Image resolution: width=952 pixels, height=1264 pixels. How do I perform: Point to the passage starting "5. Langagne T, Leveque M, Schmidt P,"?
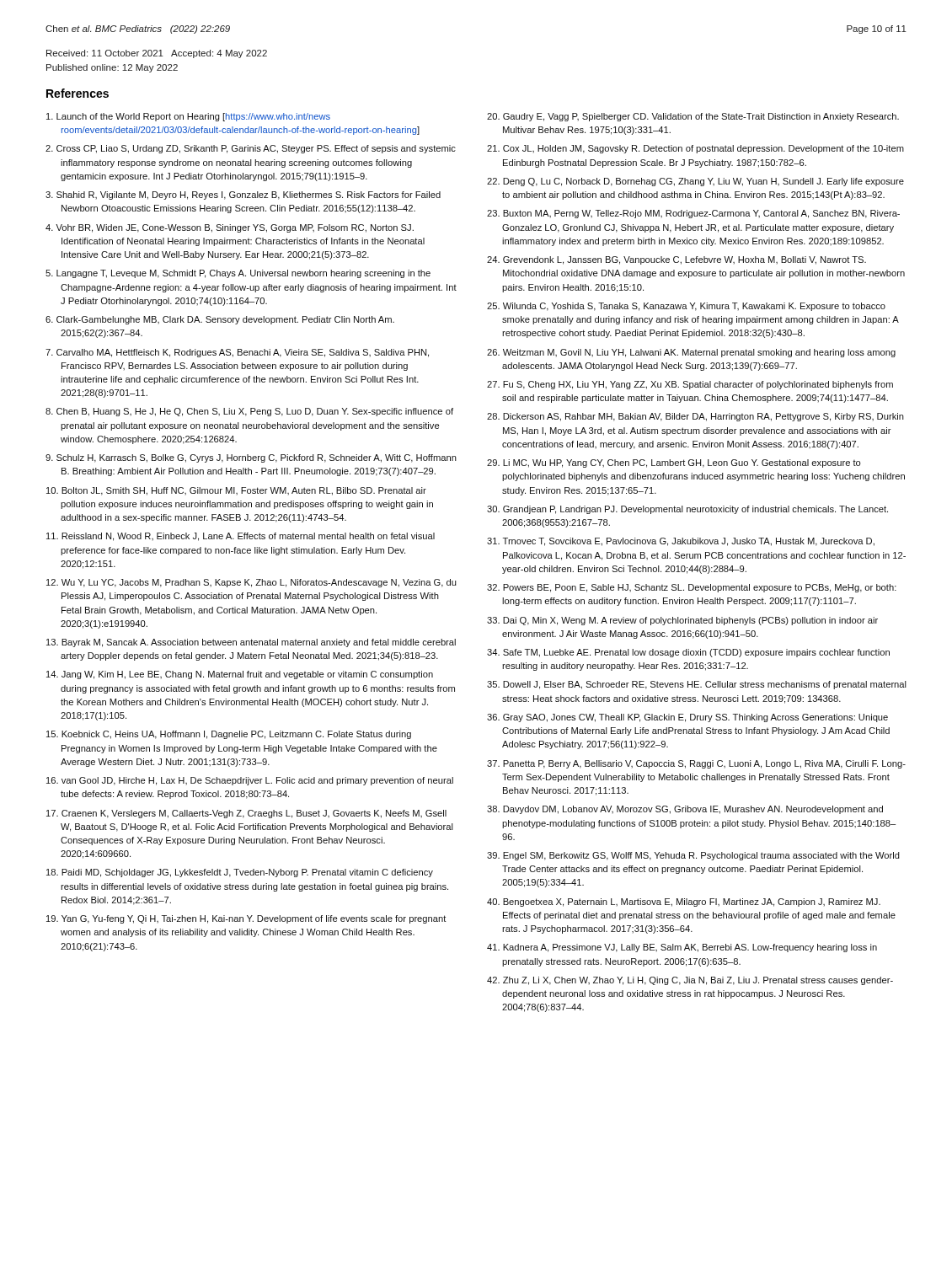[251, 287]
